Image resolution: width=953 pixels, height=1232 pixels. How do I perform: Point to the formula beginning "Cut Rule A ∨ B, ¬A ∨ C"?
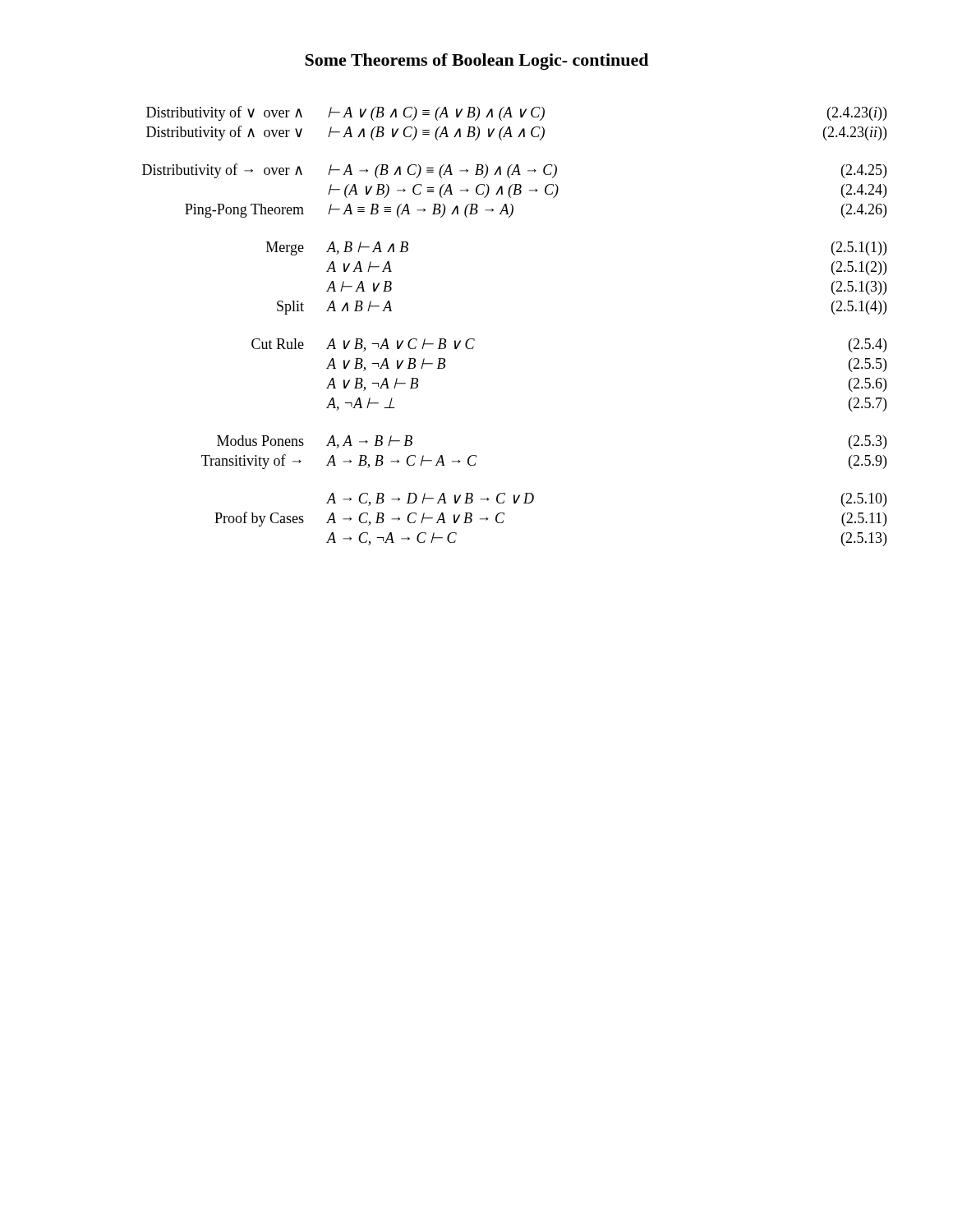point(476,344)
